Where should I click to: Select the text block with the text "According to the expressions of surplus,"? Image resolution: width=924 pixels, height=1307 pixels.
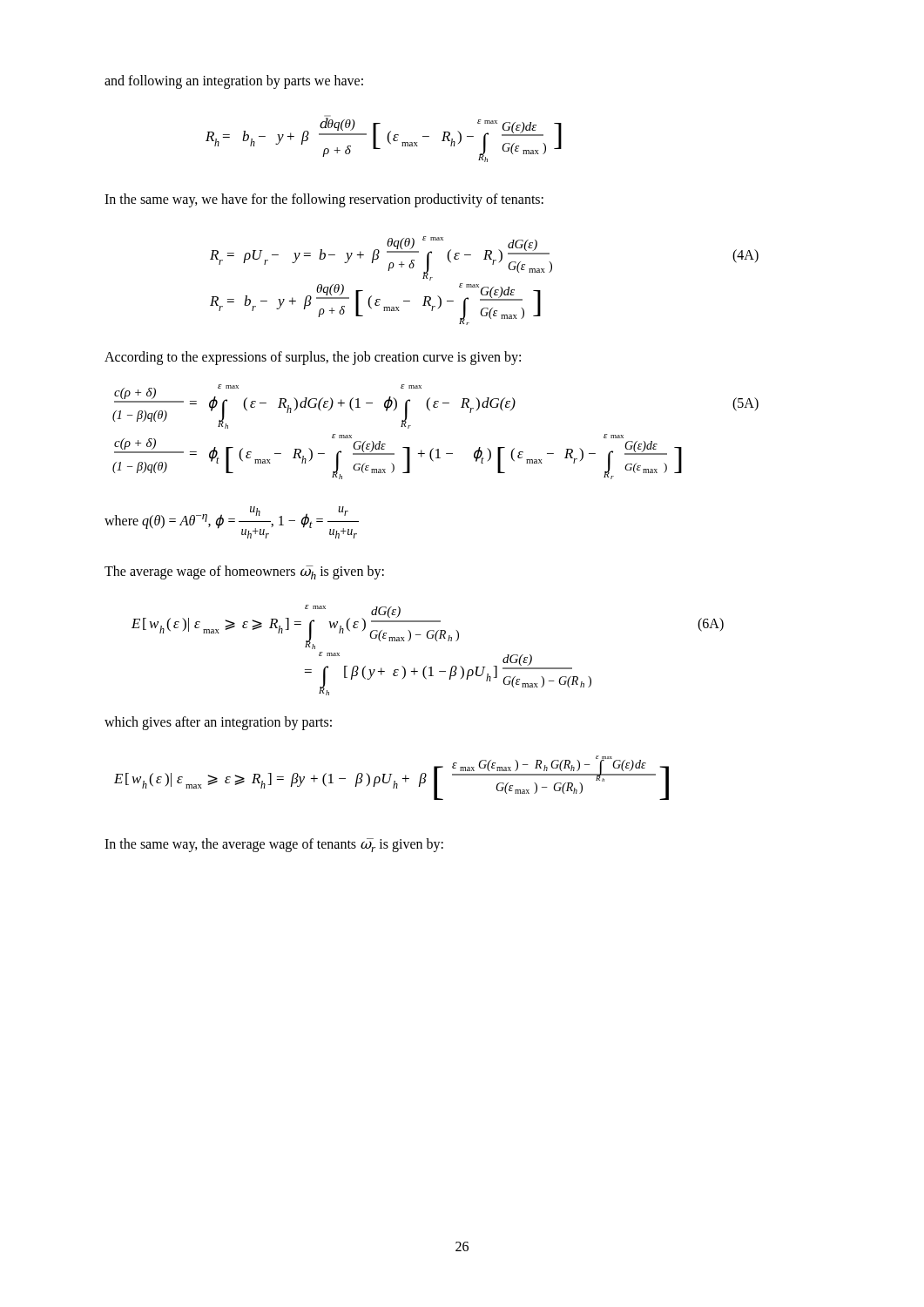[x=313, y=357]
